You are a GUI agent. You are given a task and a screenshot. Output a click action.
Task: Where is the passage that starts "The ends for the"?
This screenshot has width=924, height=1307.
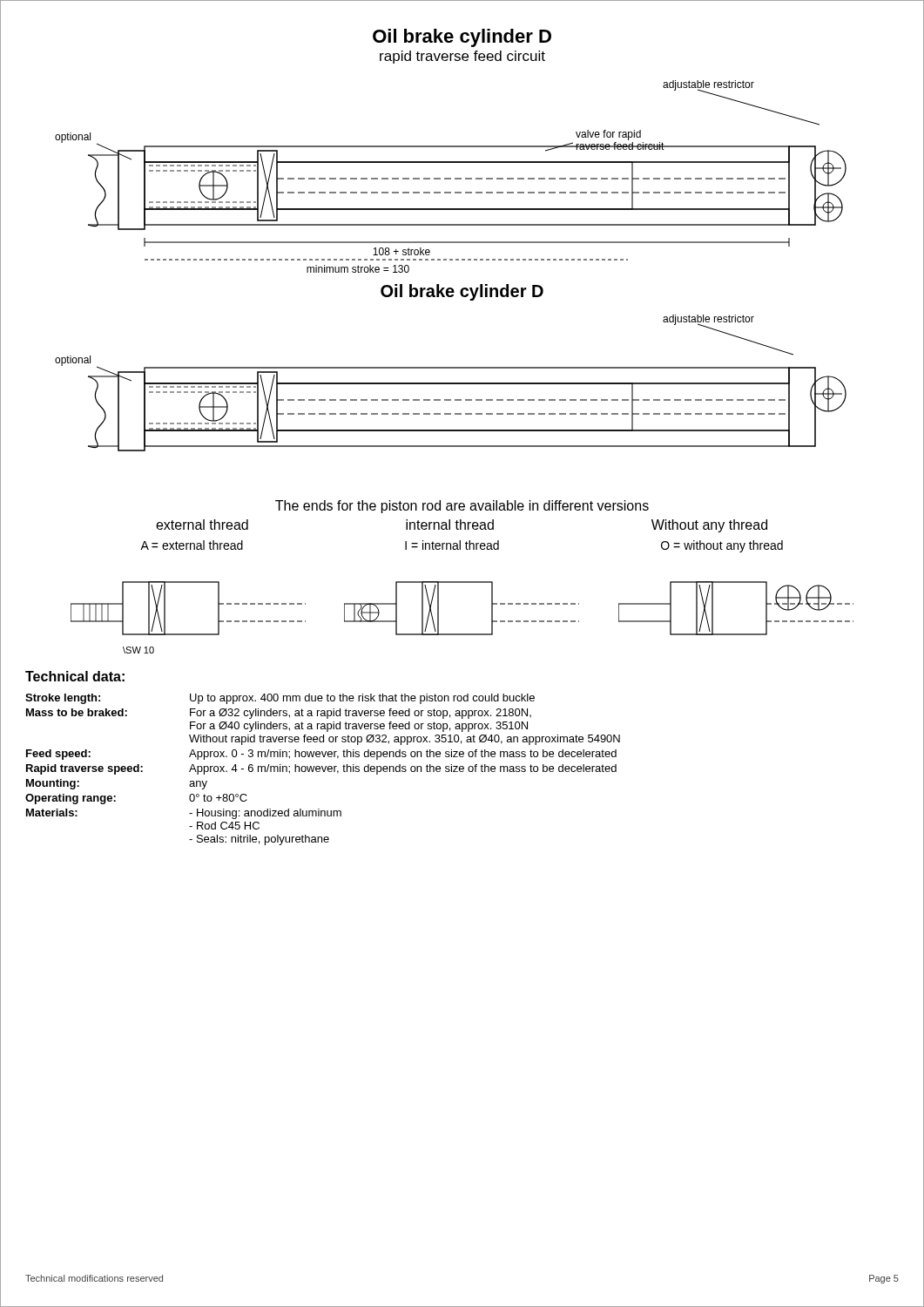pos(462,506)
